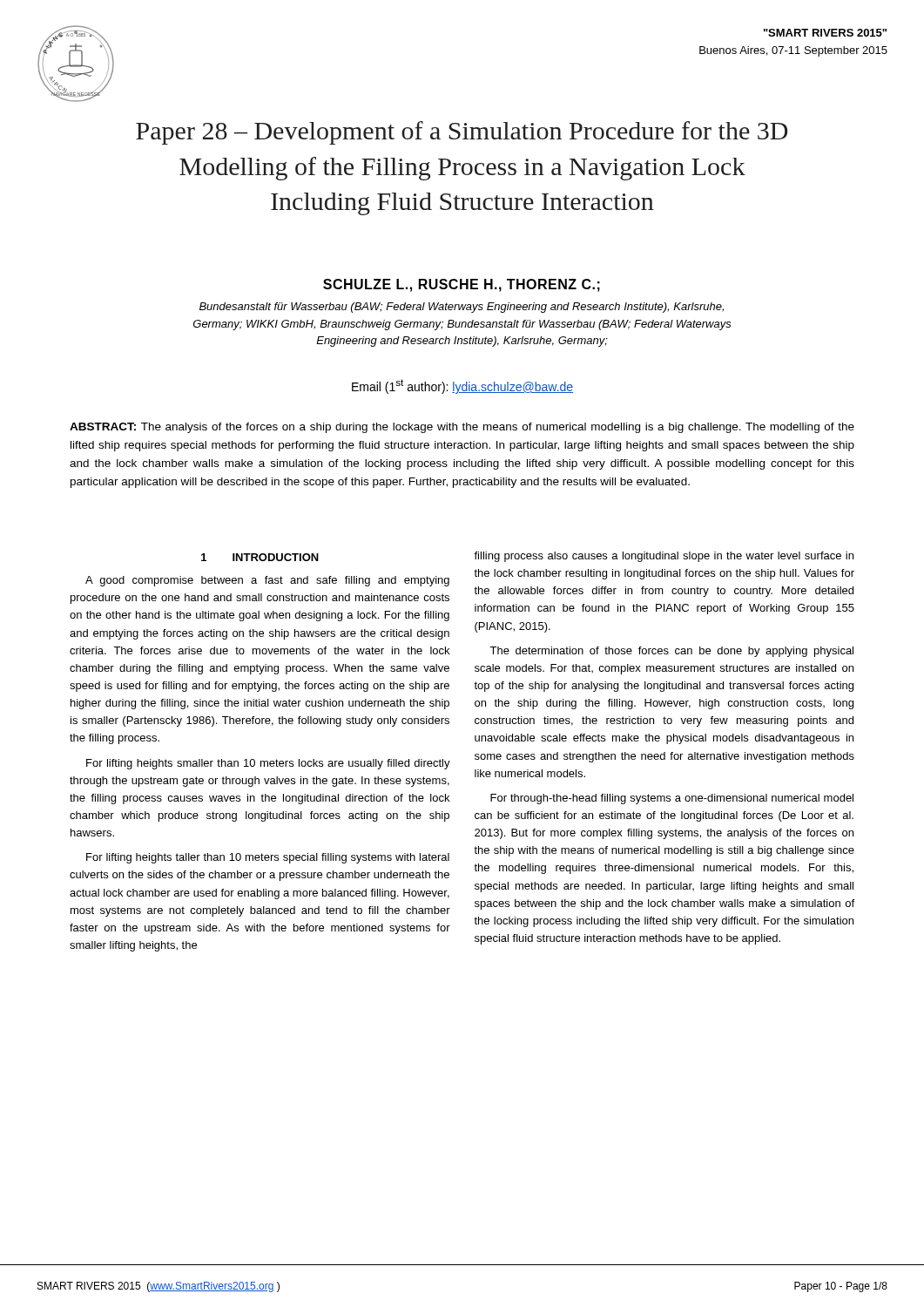This screenshot has height=1307, width=924.
Task: Where is the passage that starts "For through-the-head filling systems a one-dimensional"?
Action: (664, 868)
